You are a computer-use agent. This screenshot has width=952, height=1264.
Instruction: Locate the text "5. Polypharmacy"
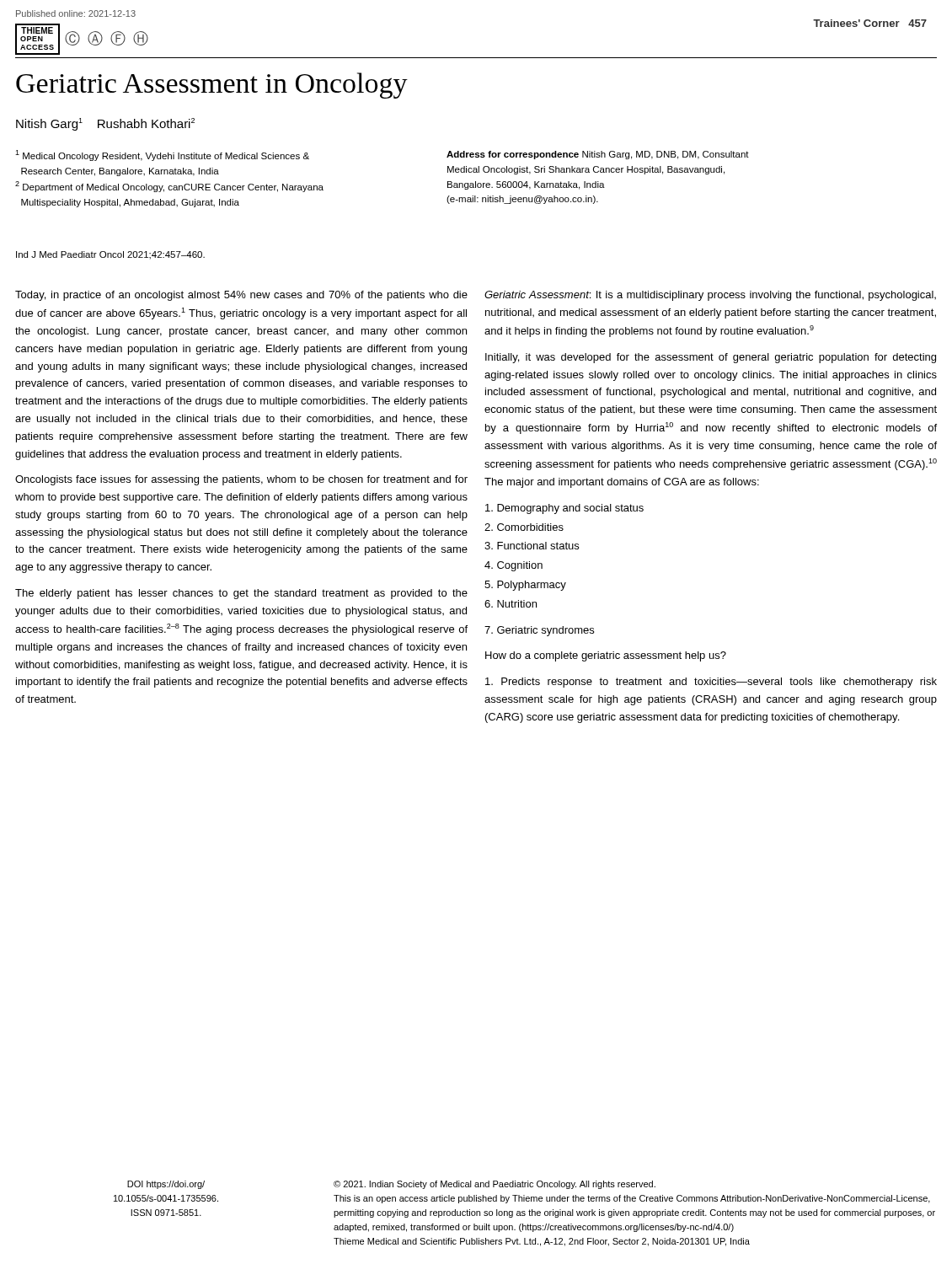(525, 584)
